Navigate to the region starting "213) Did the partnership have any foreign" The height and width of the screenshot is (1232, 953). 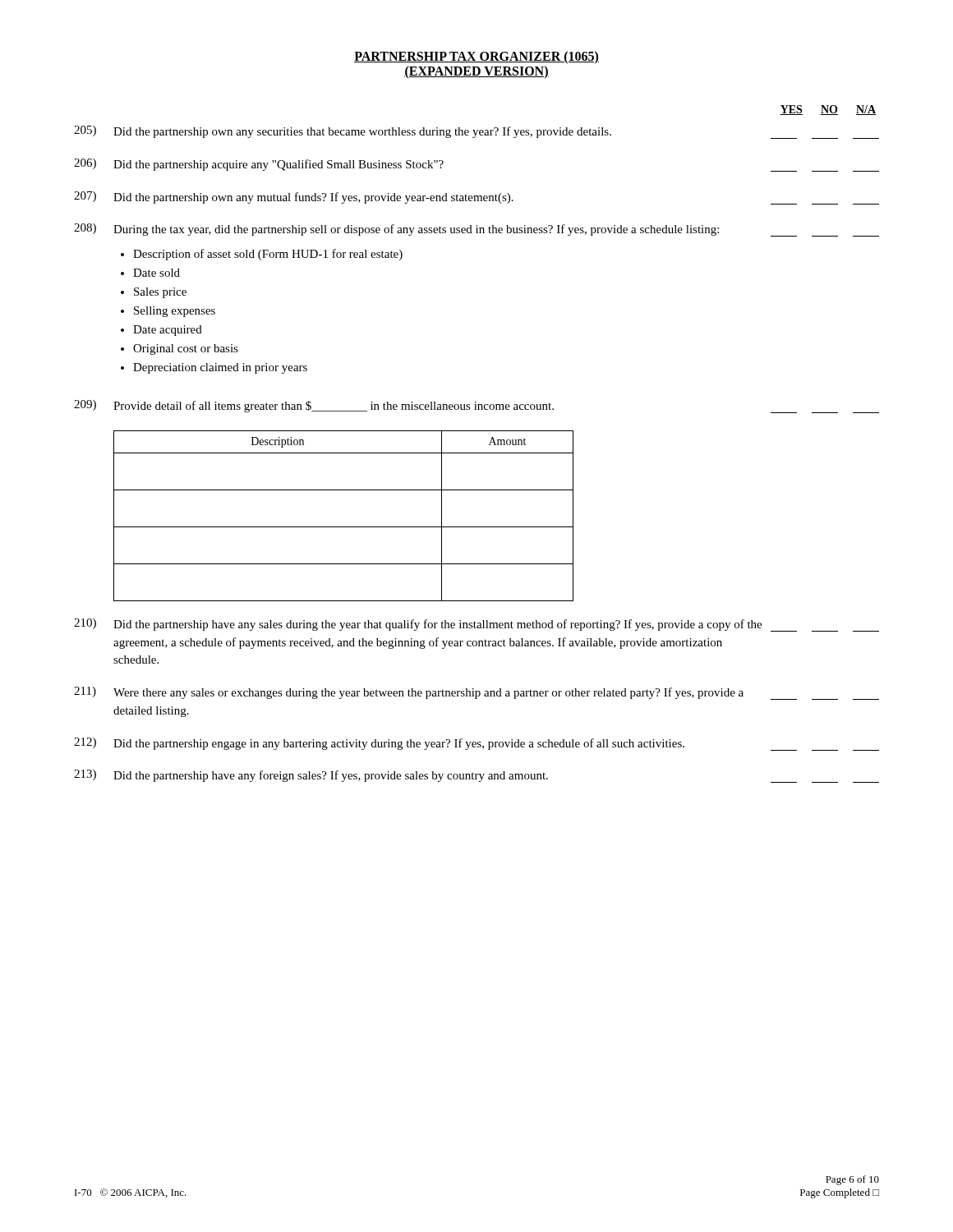[x=476, y=776]
